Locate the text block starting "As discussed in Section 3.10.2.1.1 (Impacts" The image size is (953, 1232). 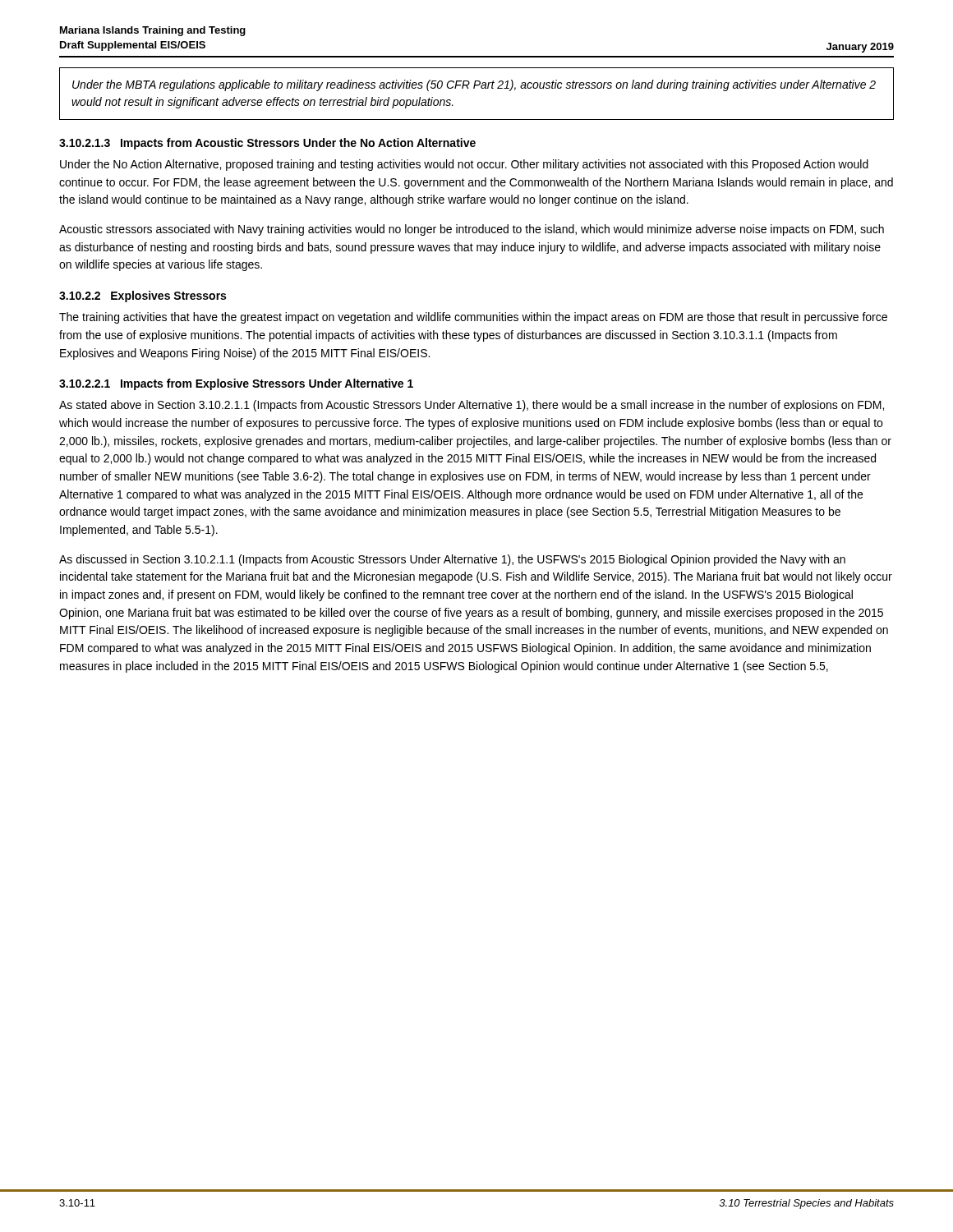click(x=476, y=613)
